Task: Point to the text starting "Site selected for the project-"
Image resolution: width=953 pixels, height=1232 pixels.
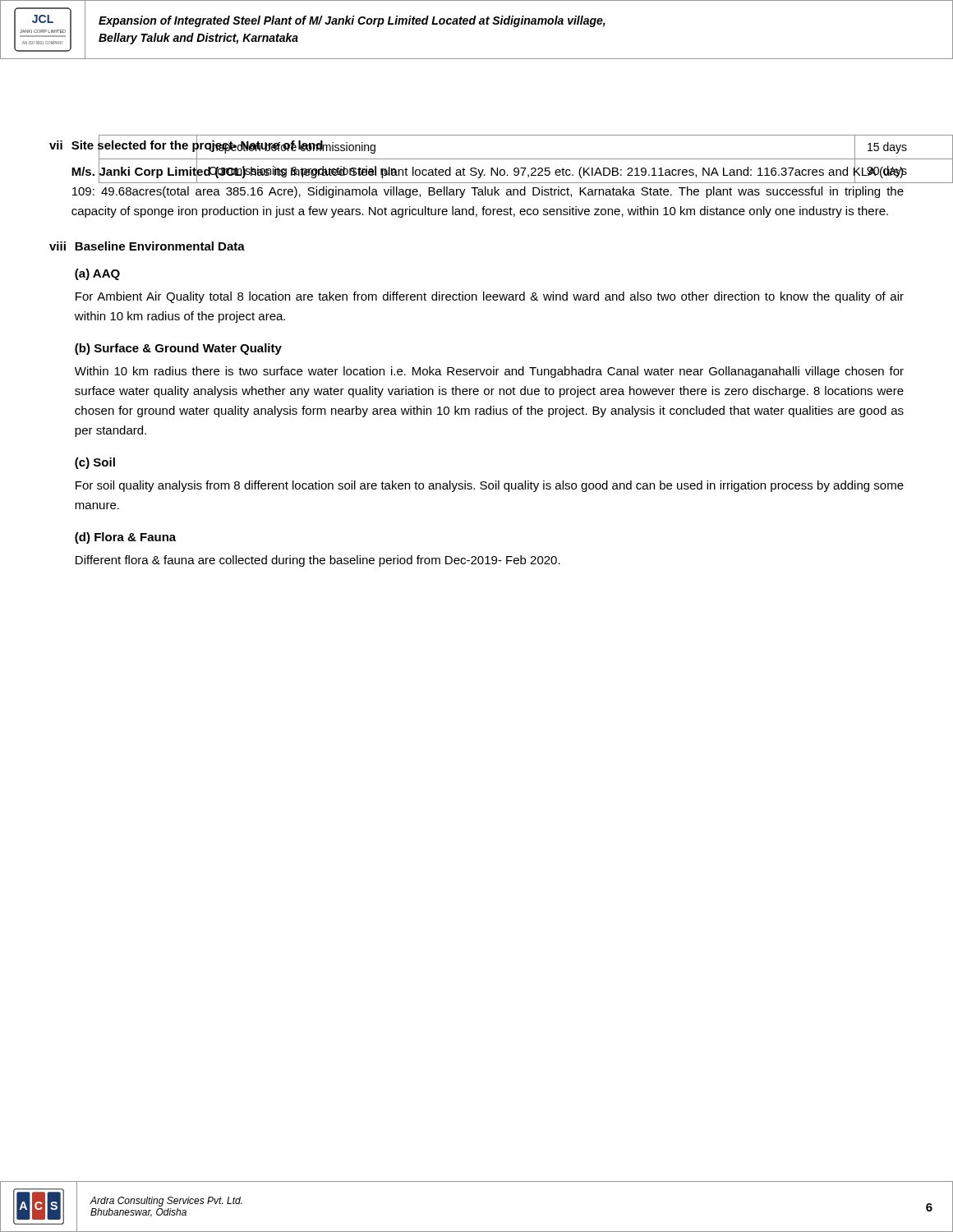Action: tap(197, 145)
